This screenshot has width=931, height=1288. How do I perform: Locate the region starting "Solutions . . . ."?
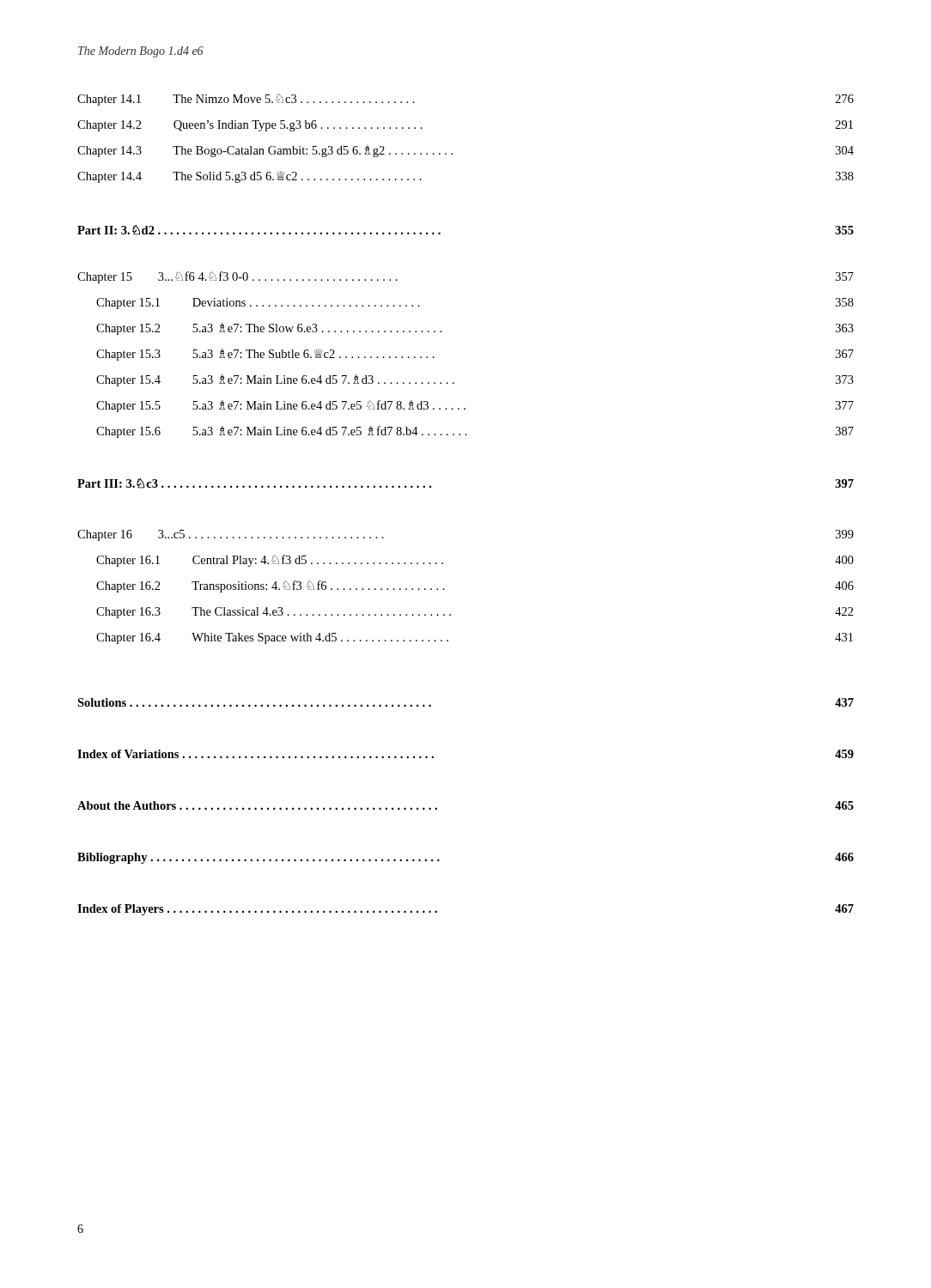coord(104,701)
